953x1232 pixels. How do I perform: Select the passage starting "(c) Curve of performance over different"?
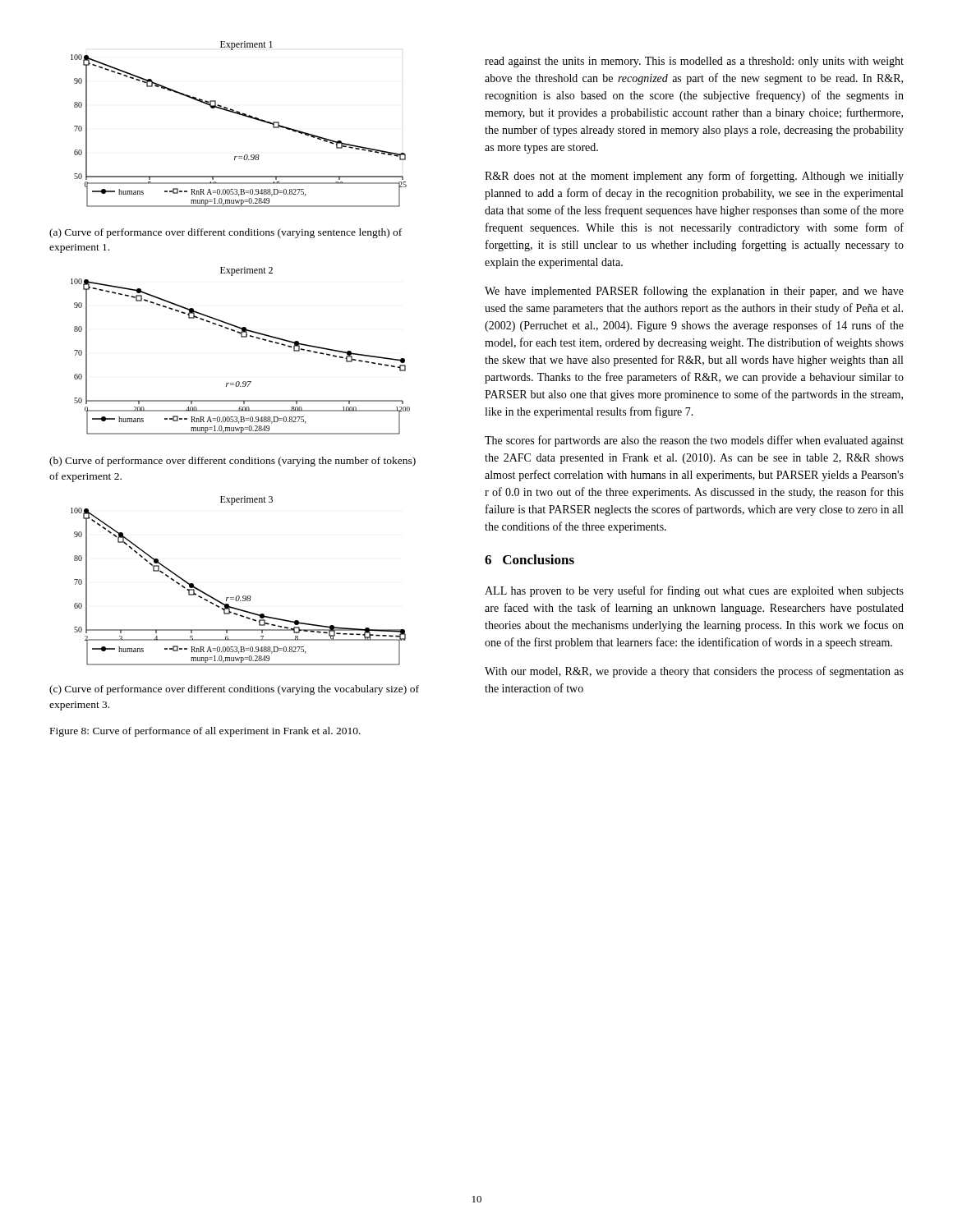[238, 697]
